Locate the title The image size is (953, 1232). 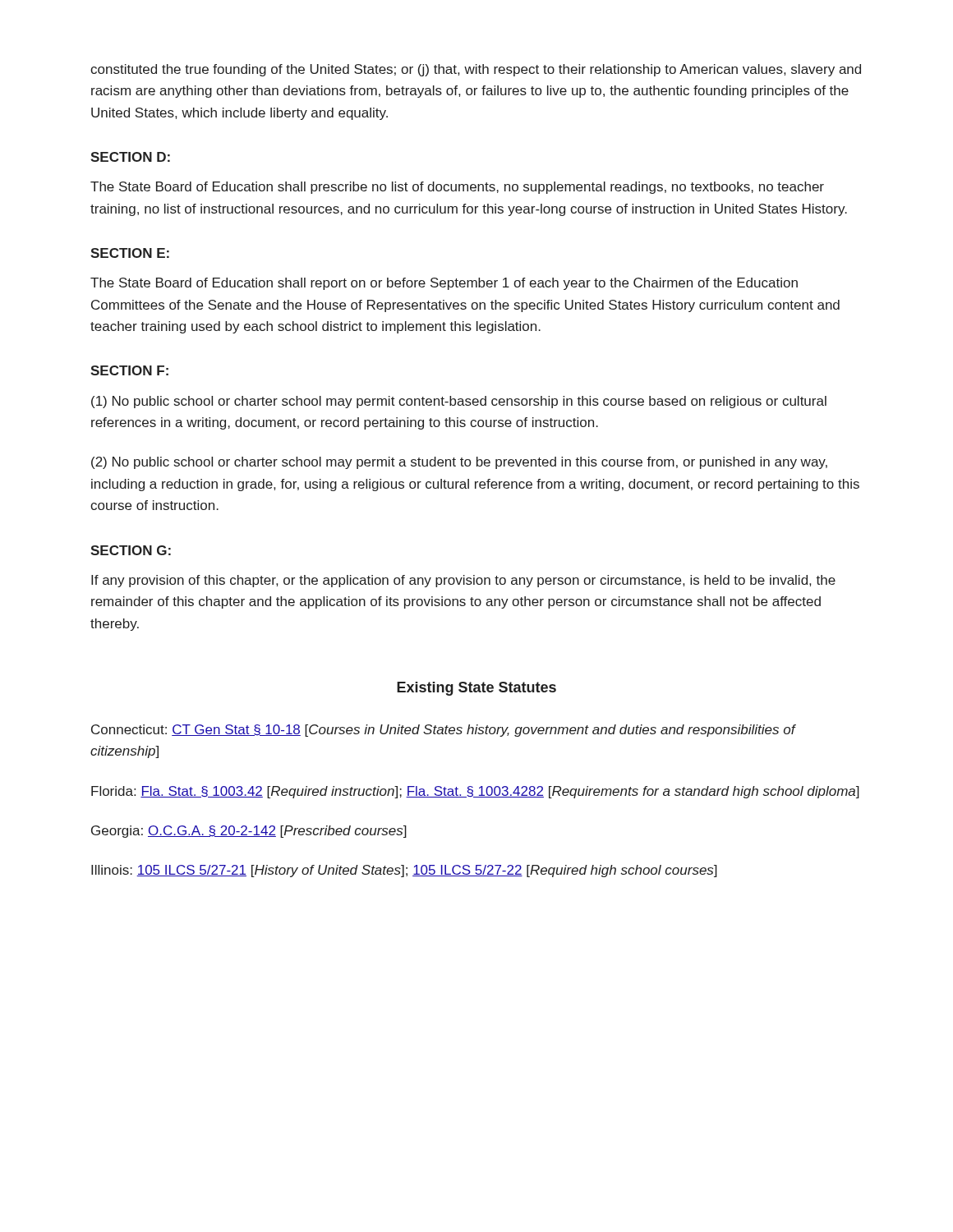click(476, 687)
